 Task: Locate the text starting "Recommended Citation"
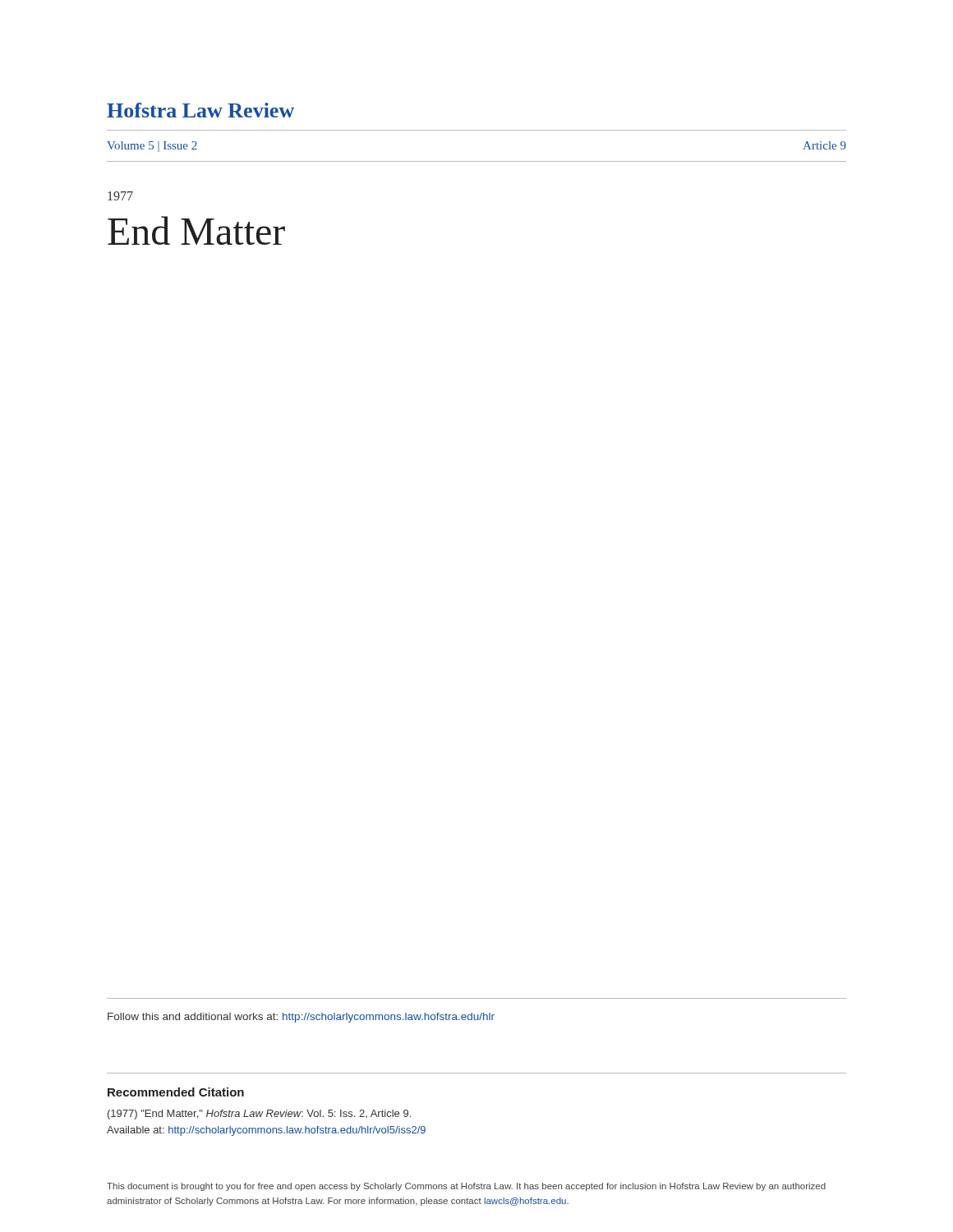176,1092
